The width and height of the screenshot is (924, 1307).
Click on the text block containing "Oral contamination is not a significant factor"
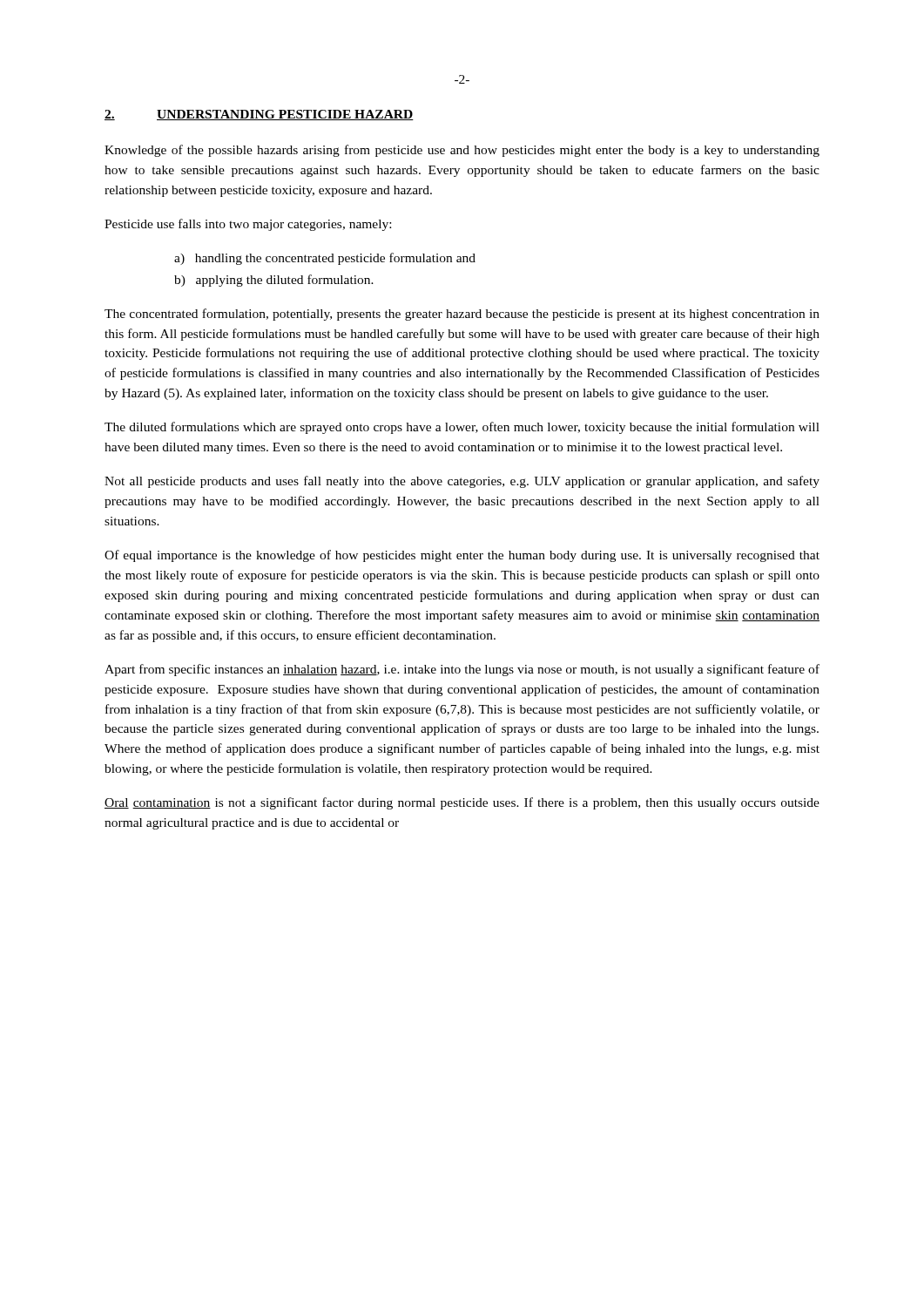(462, 812)
